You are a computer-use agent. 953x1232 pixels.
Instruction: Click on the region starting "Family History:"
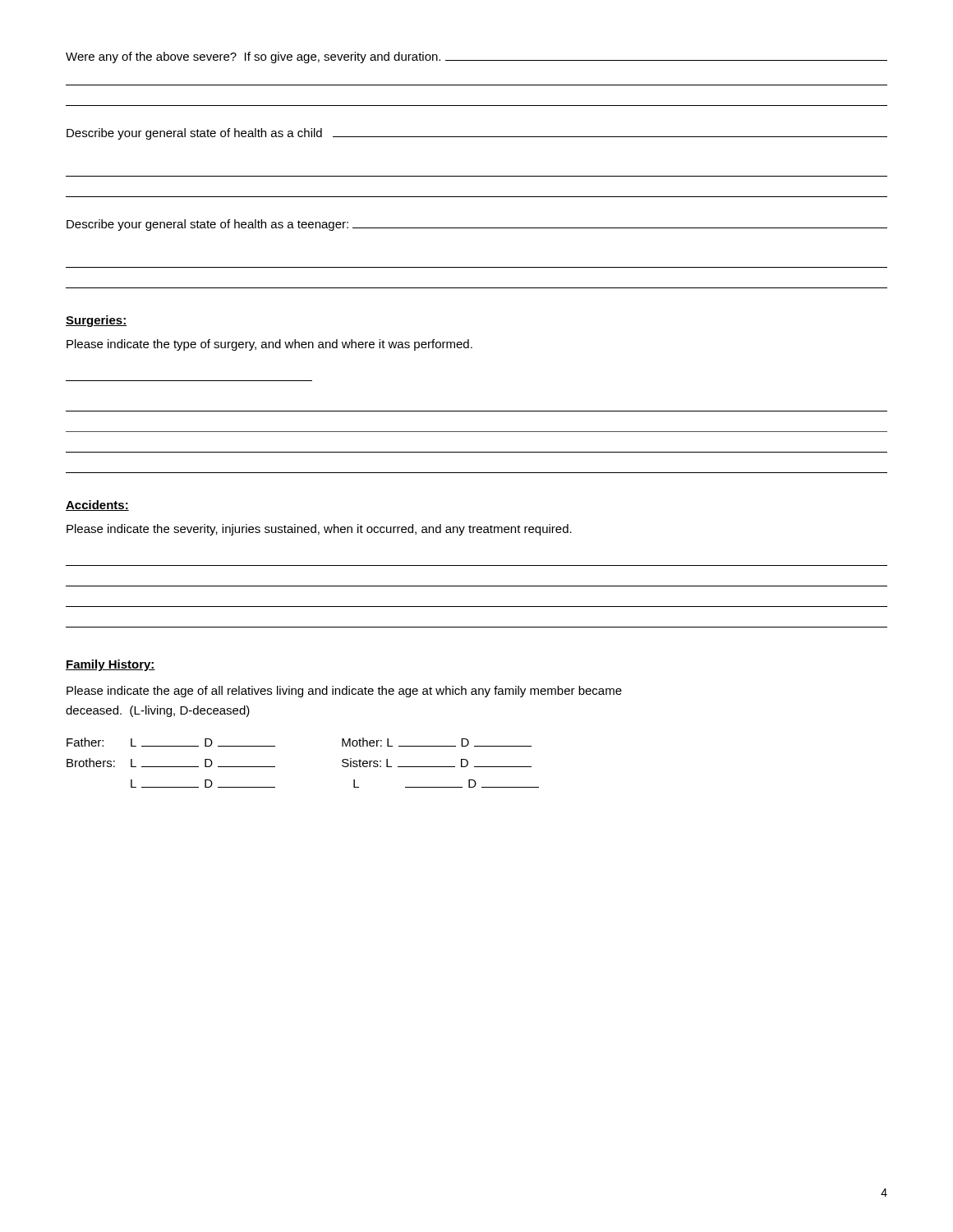(x=110, y=664)
